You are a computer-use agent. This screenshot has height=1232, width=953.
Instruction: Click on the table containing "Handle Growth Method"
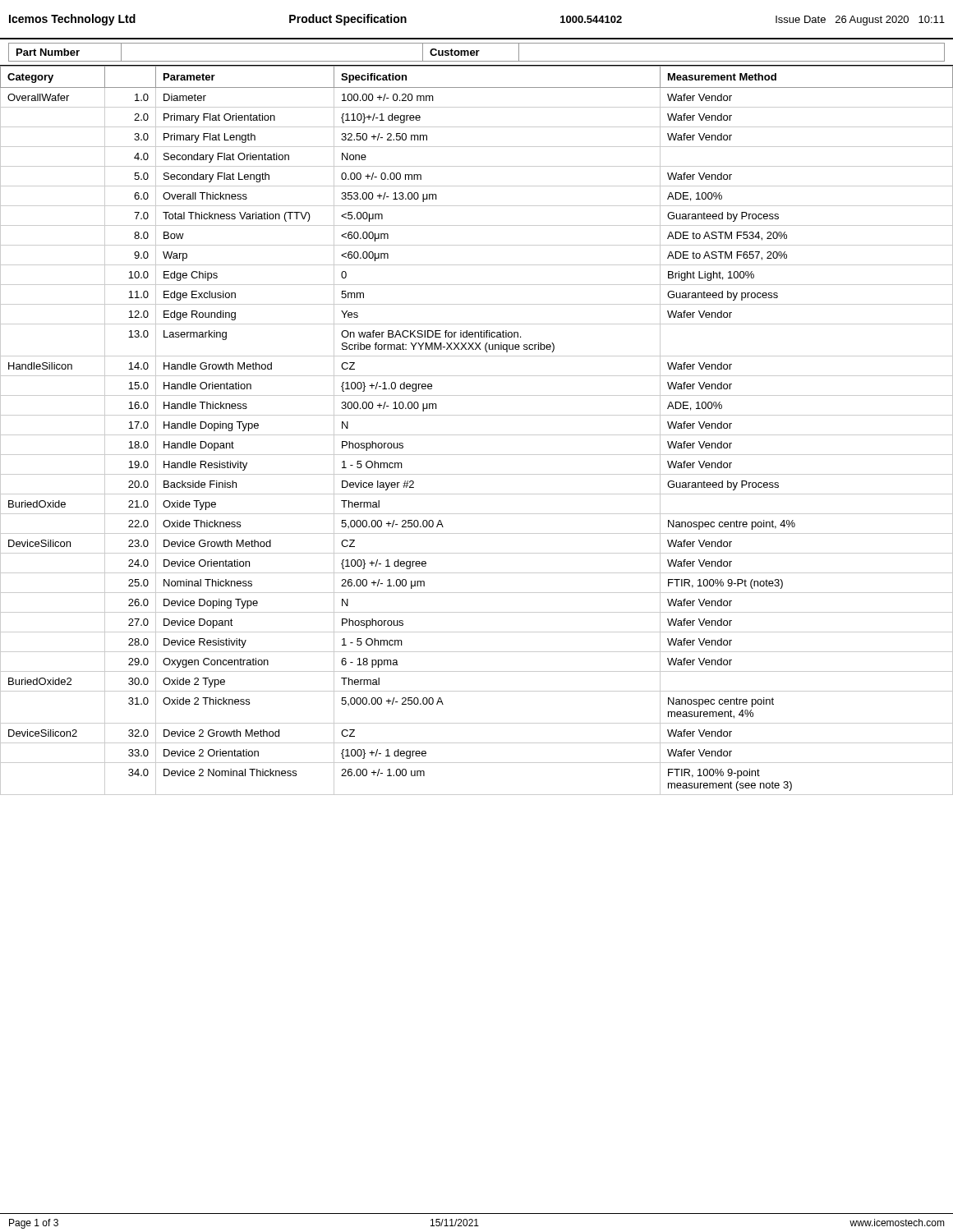coord(476,430)
